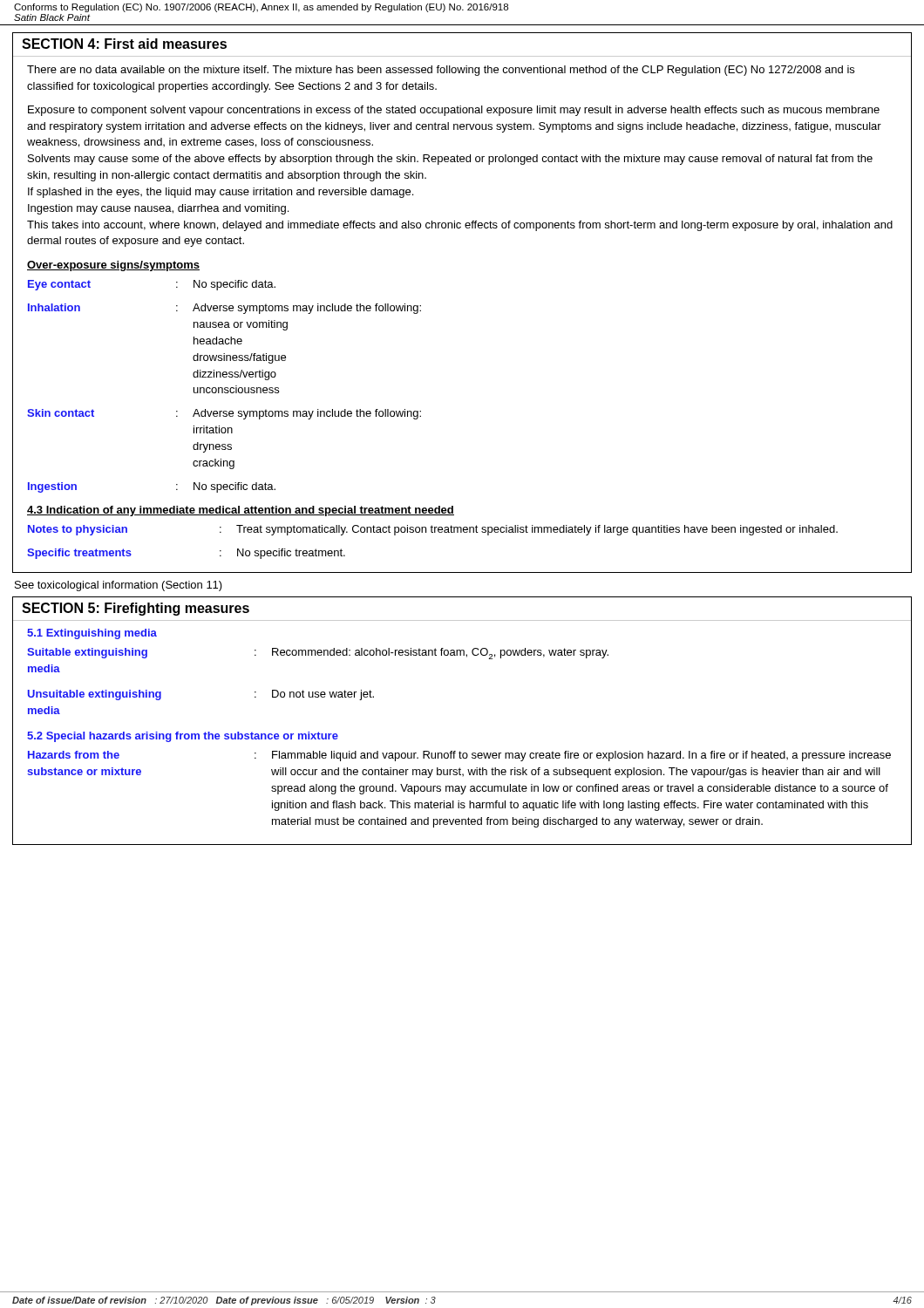This screenshot has height=1308, width=924.
Task: Locate the block of text that opens with "Unsuitable extinguishingmedia : Do not use"
Action: pos(97,695)
